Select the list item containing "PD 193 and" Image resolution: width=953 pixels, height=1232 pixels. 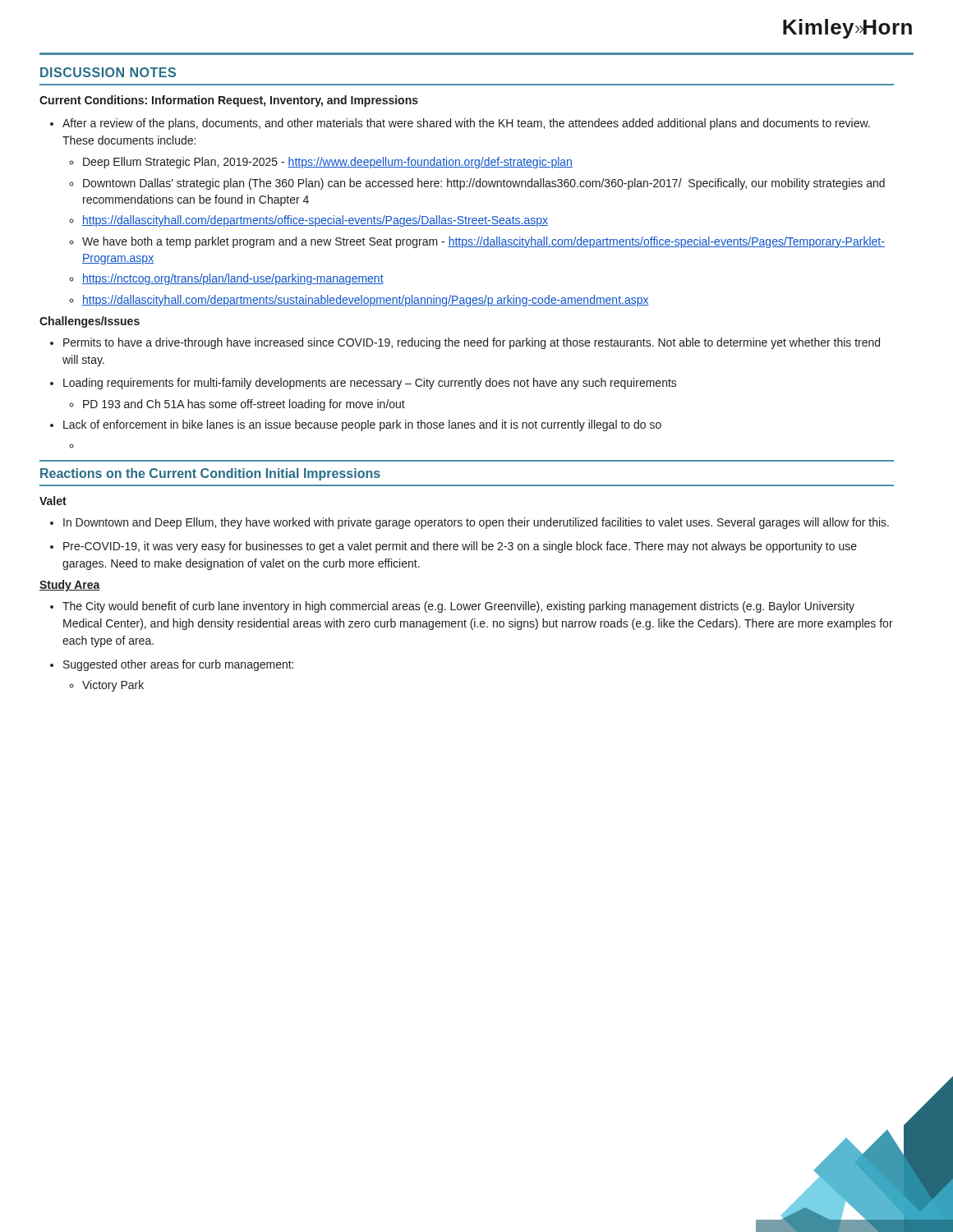pyautogui.click(x=243, y=404)
